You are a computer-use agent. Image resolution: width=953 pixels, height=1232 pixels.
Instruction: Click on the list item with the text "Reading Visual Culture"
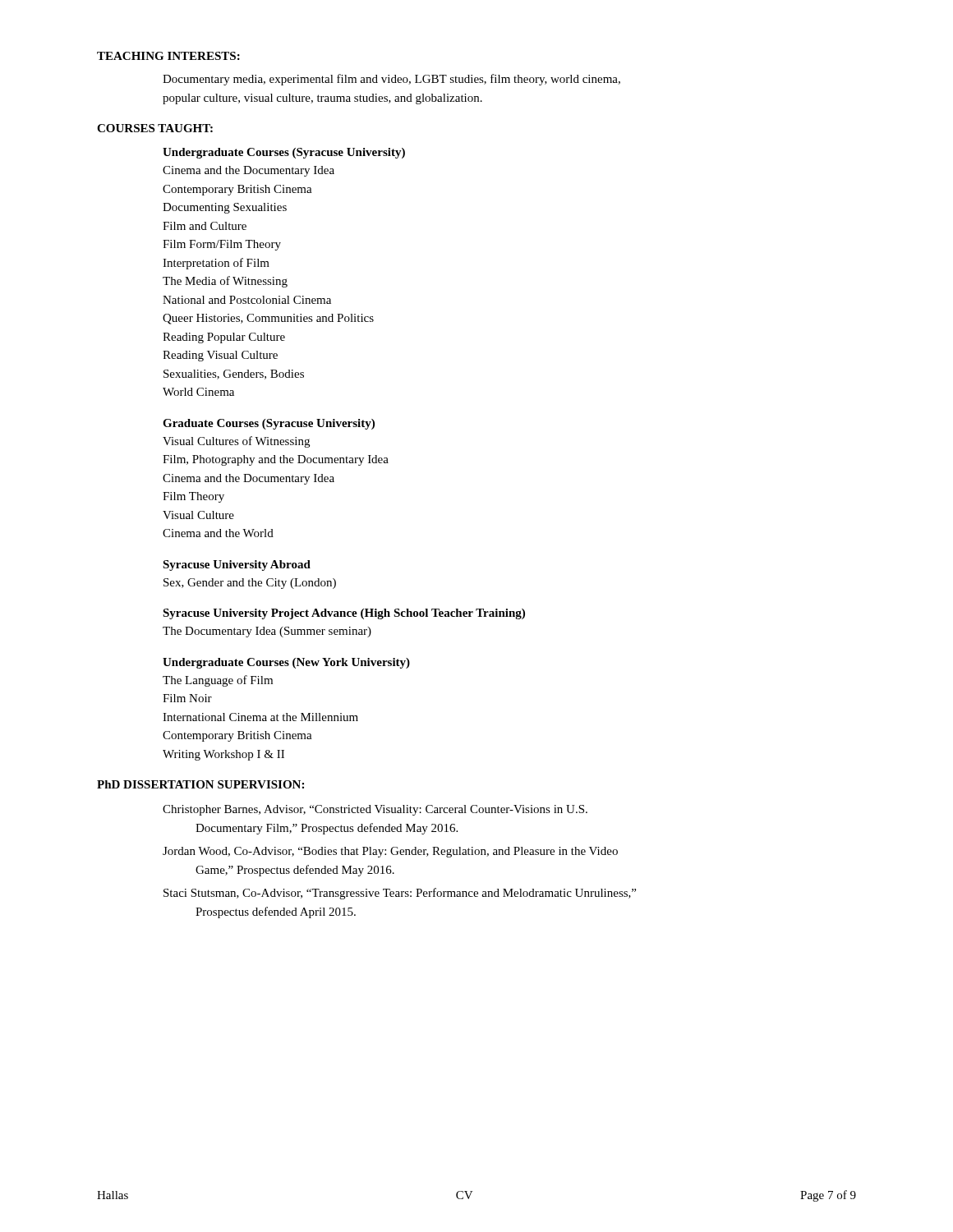point(220,355)
